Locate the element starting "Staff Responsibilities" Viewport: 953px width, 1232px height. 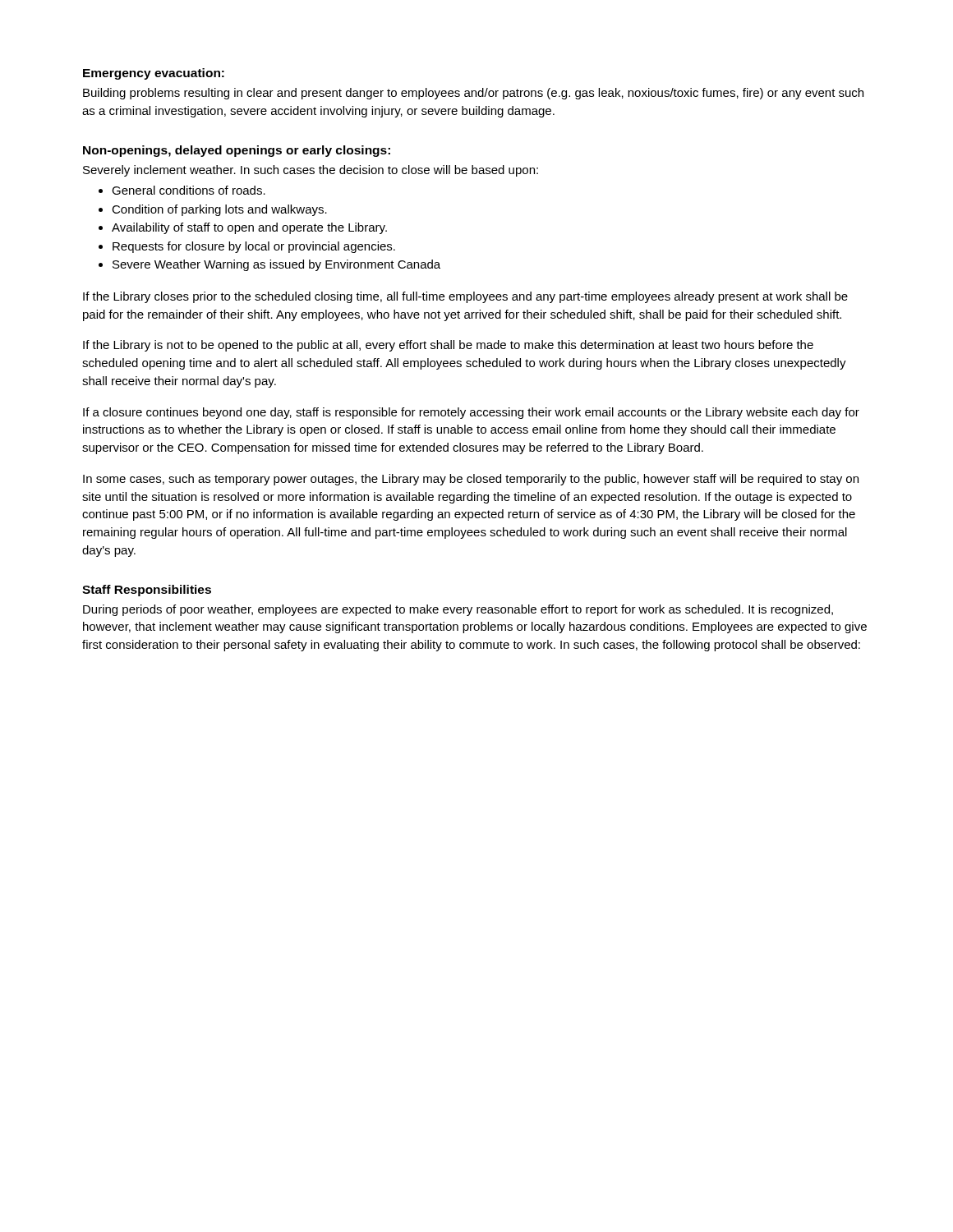point(147,589)
